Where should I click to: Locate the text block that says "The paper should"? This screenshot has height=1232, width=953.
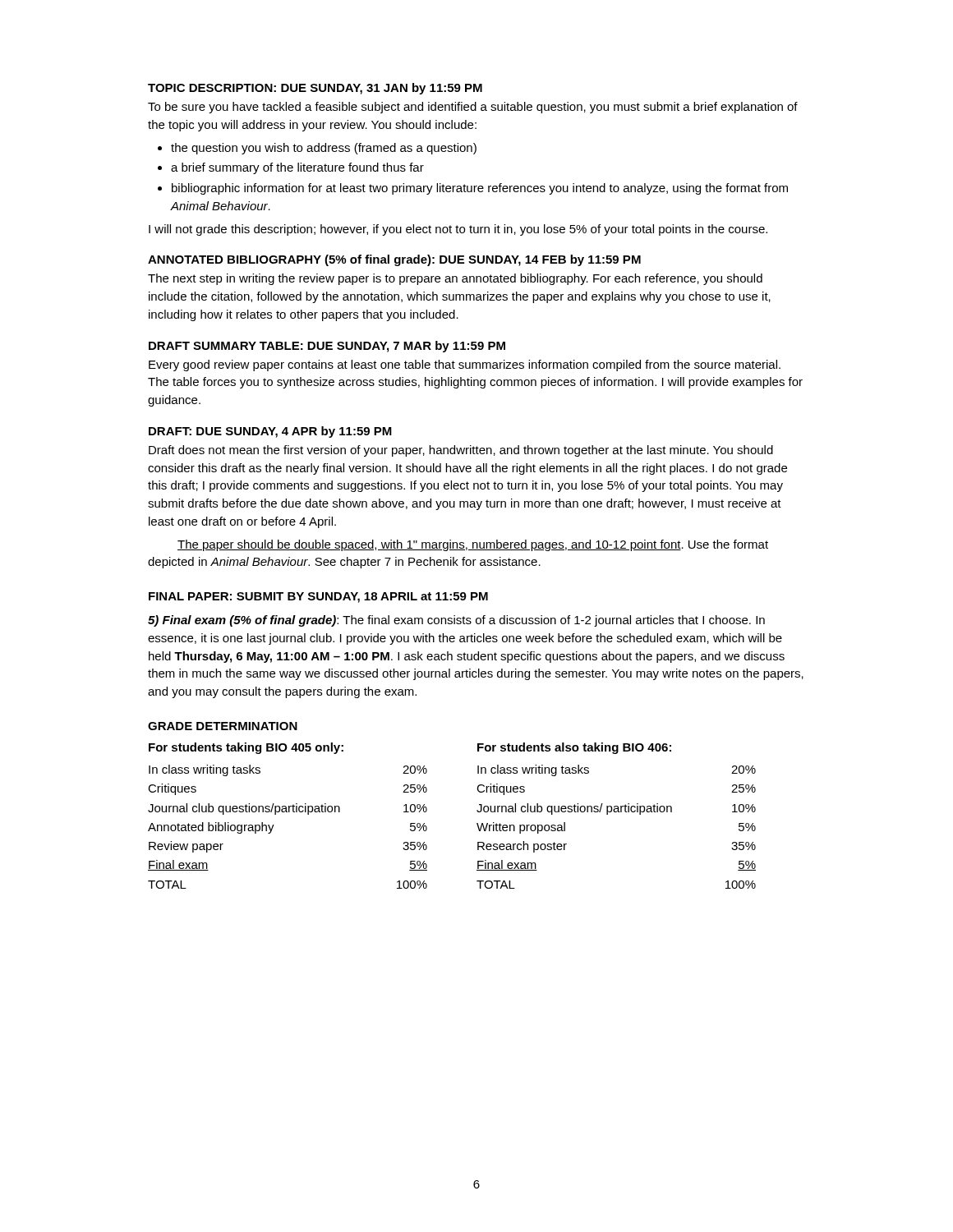point(458,553)
